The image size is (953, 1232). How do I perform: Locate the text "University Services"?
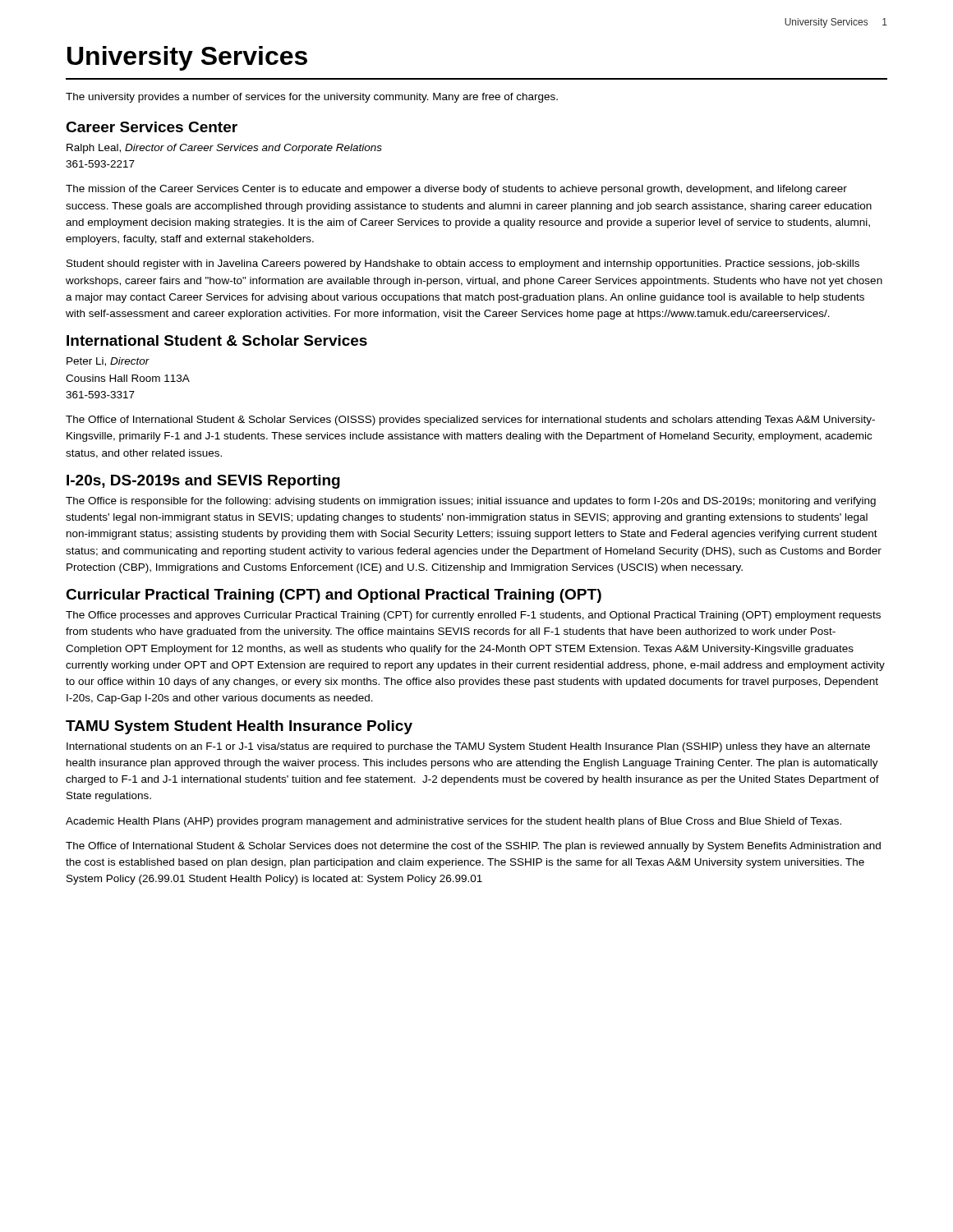point(187,58)
